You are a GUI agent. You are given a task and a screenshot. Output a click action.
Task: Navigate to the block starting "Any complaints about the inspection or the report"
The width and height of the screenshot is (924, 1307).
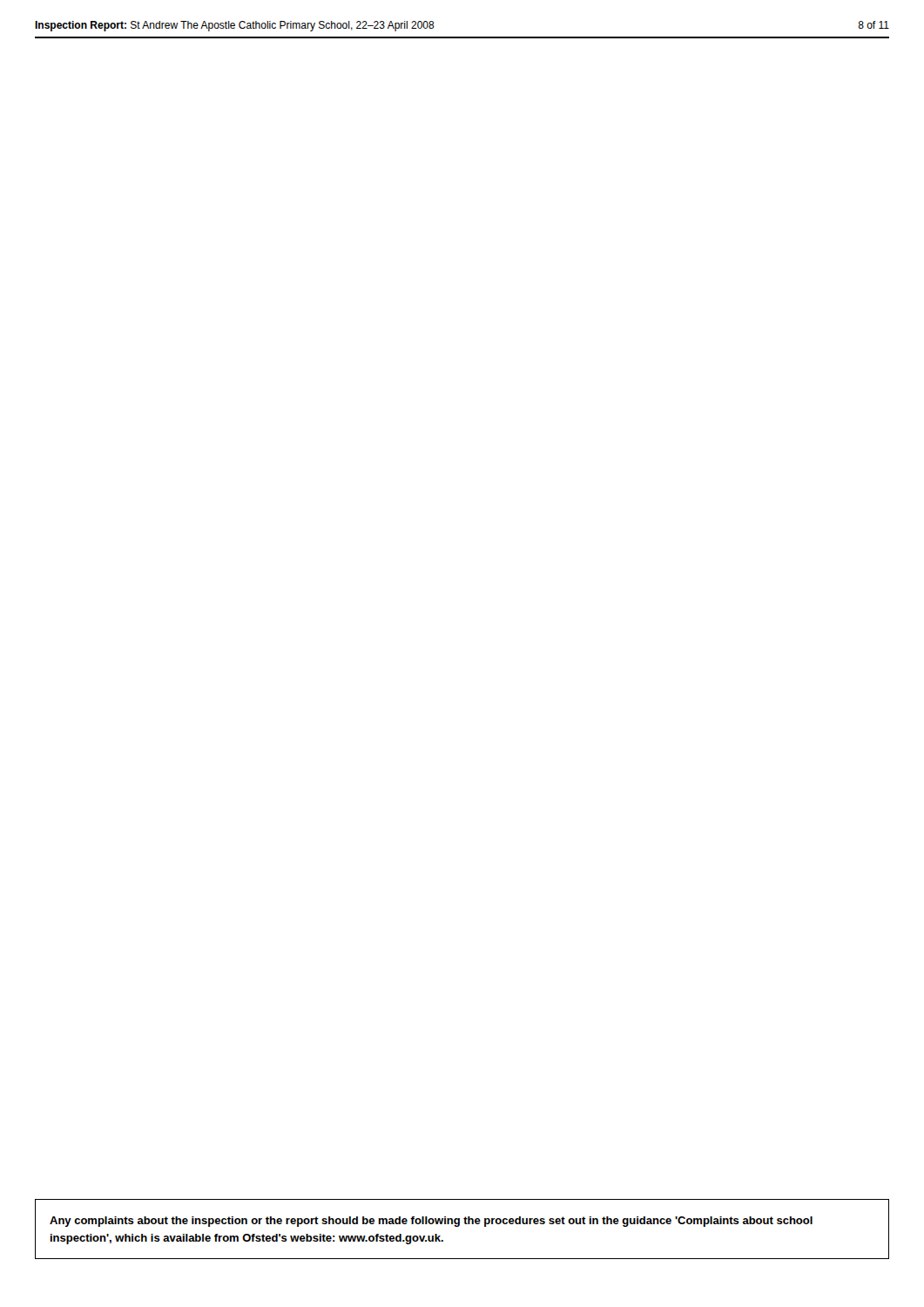click(x=462, y=1229)
